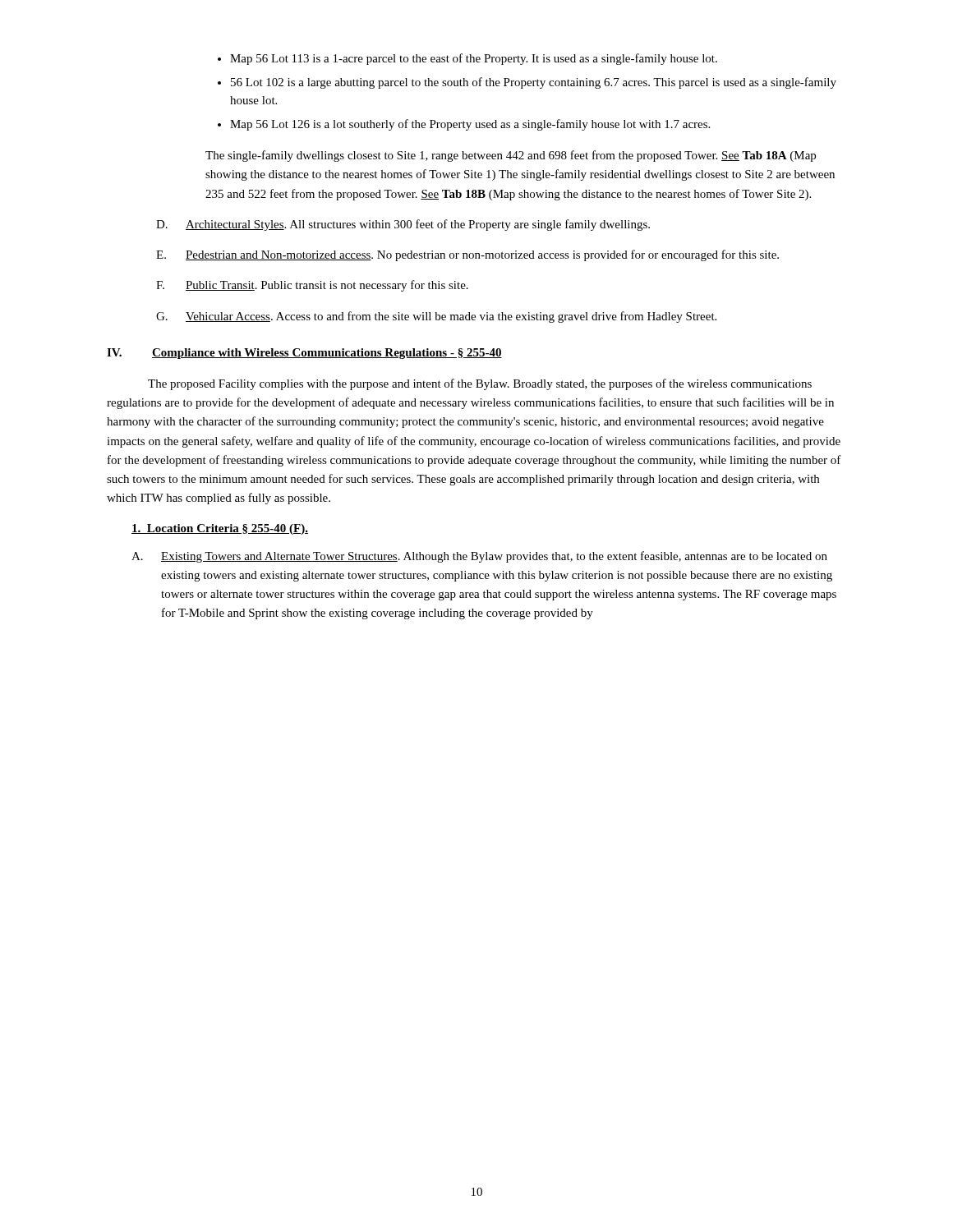
Task: Point to the block beginning "G. Vehicular Access. Access to and from"
Action: 501,316
